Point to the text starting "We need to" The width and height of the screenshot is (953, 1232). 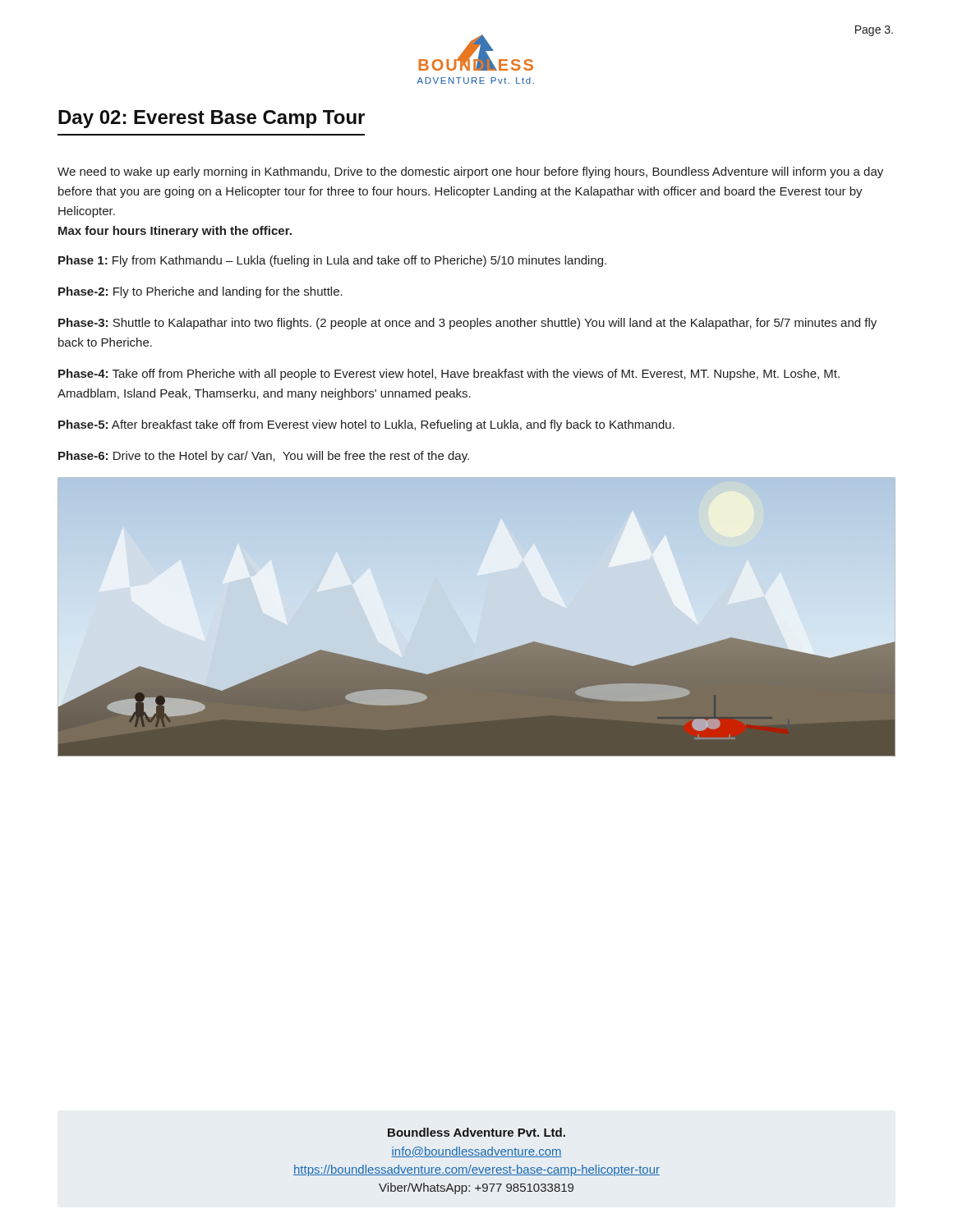(470, 201)
